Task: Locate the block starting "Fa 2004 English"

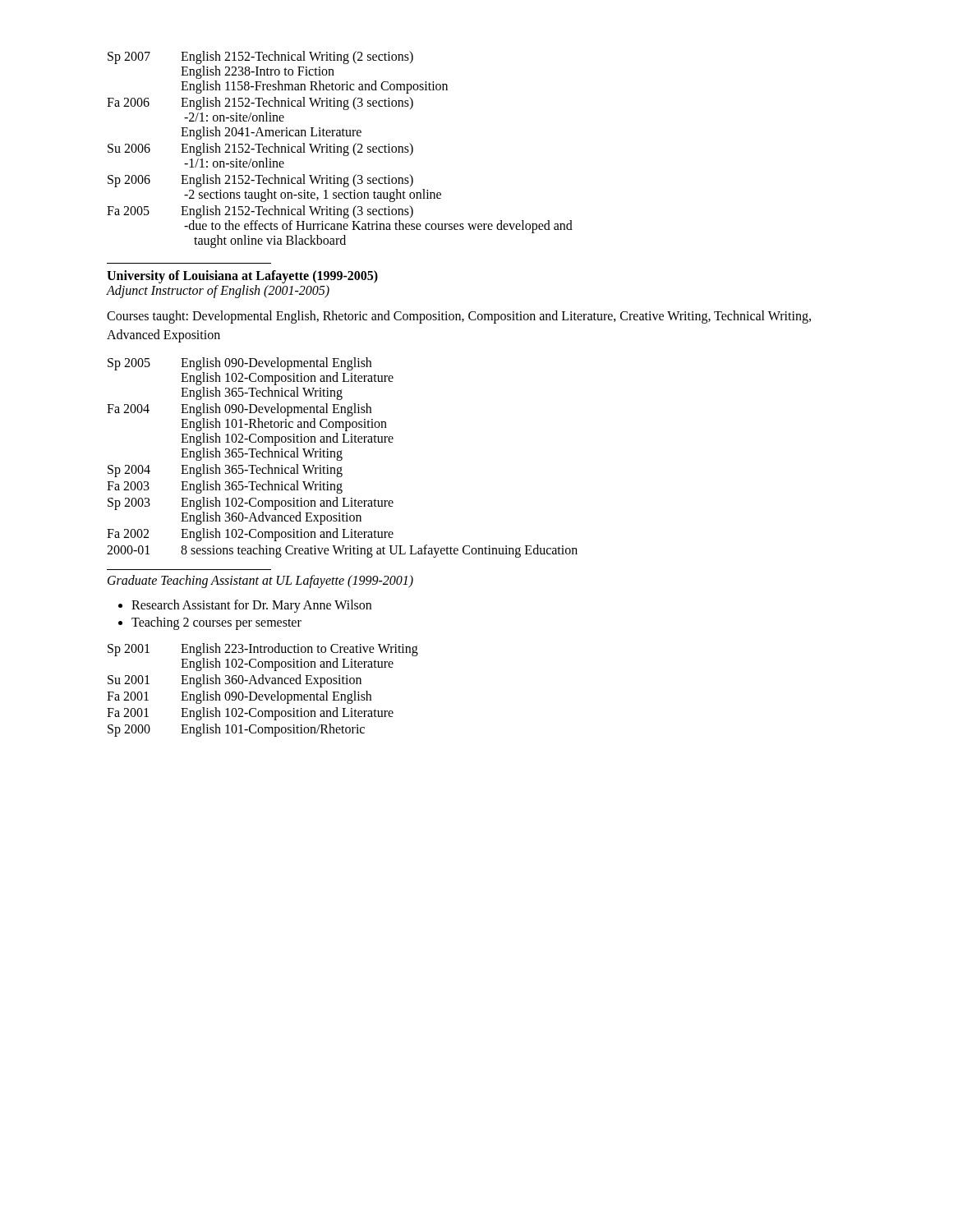Action: click(x=250, y=431)
